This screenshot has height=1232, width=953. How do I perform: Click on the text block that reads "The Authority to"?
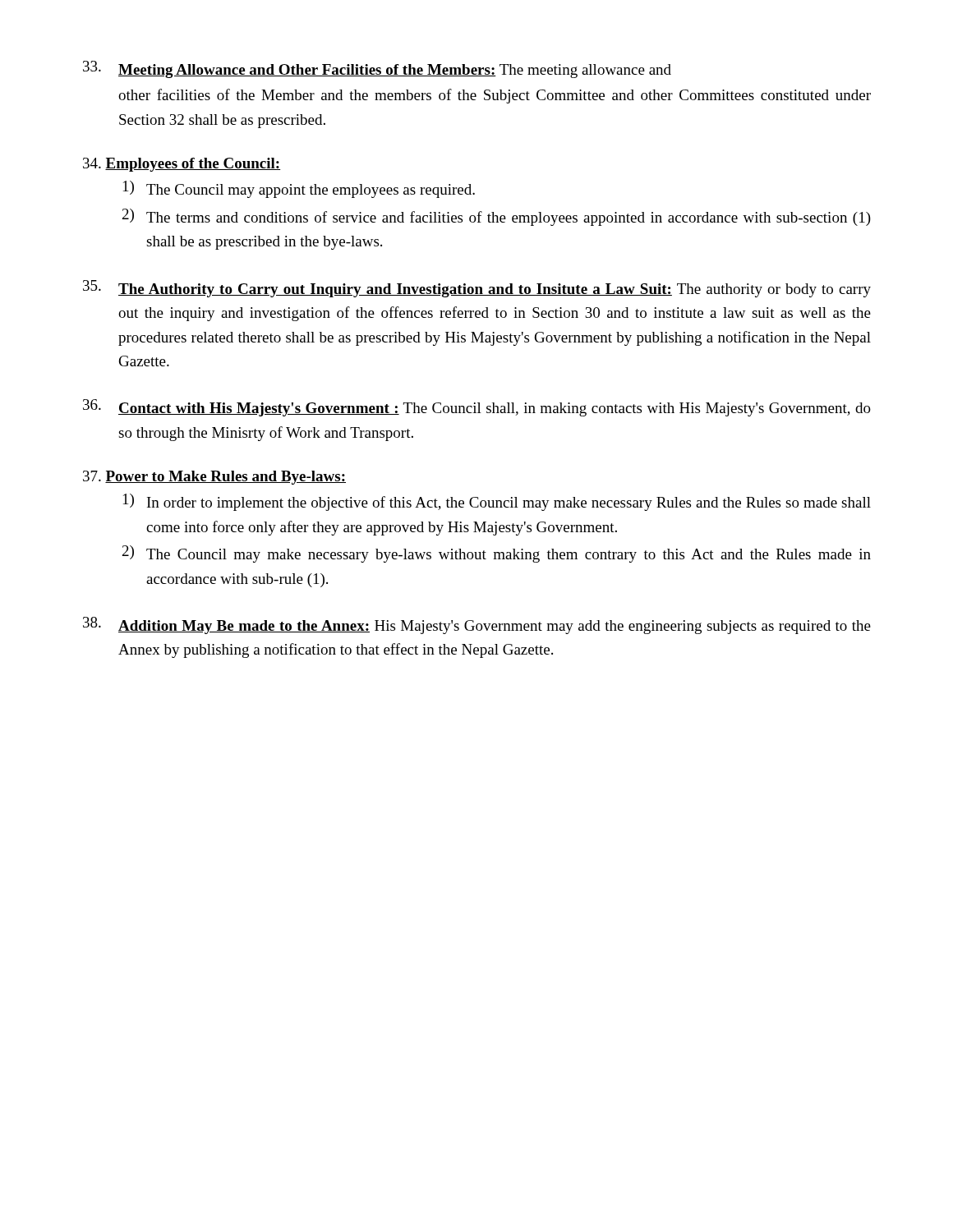point(476,325)
